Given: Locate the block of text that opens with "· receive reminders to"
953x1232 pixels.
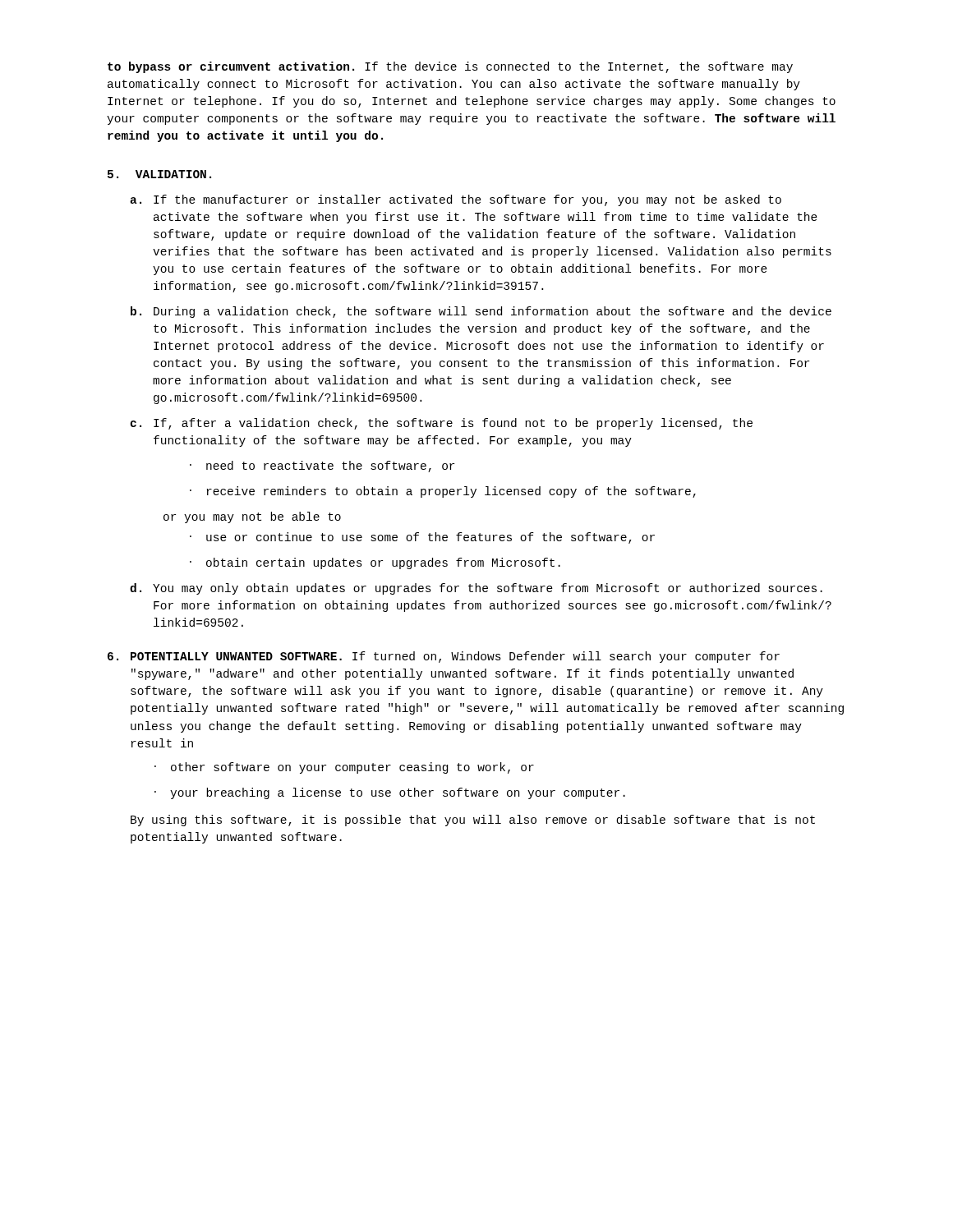Looking at the screenshot, I should 517,493.
